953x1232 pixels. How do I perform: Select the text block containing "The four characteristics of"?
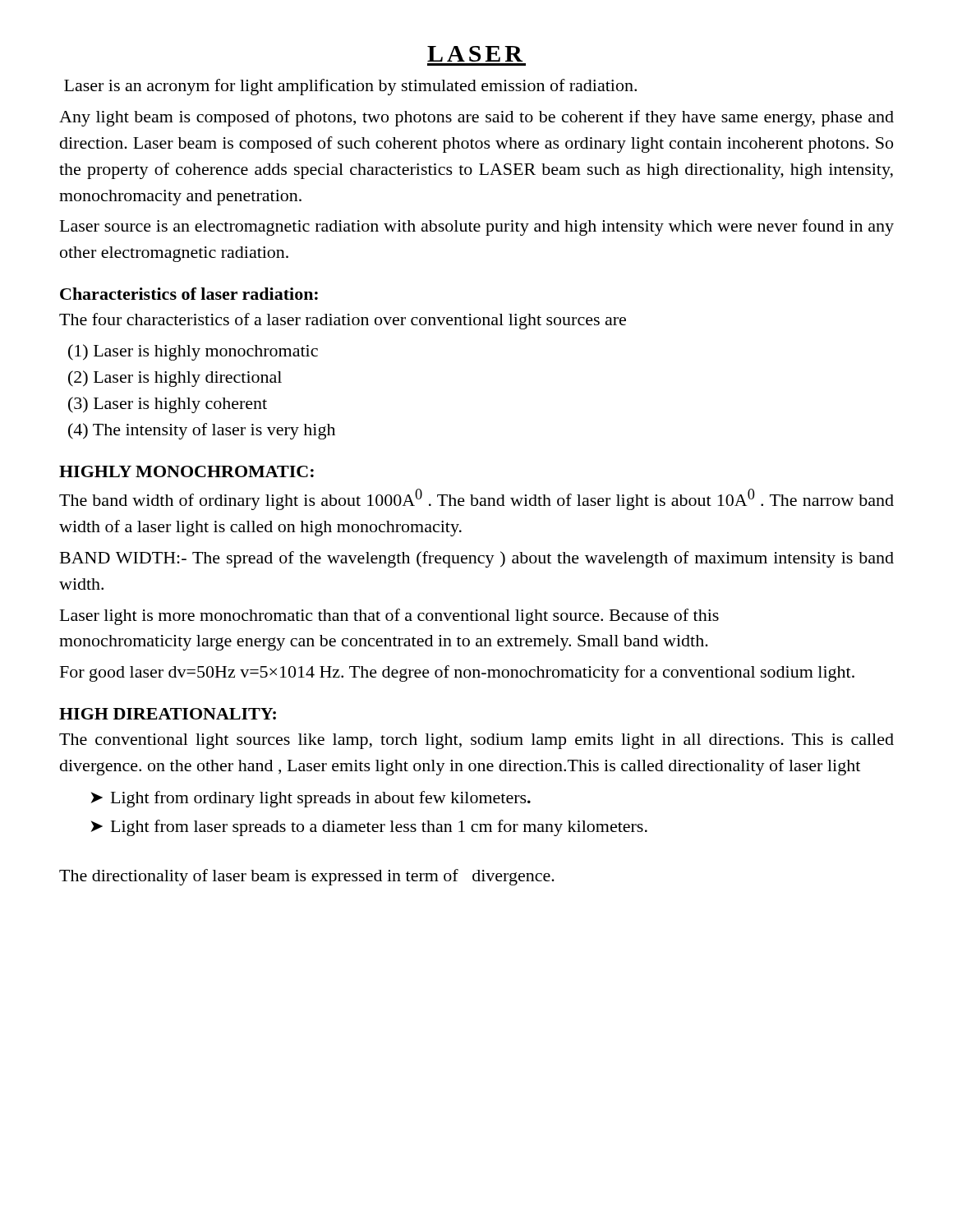pos(343,319)
